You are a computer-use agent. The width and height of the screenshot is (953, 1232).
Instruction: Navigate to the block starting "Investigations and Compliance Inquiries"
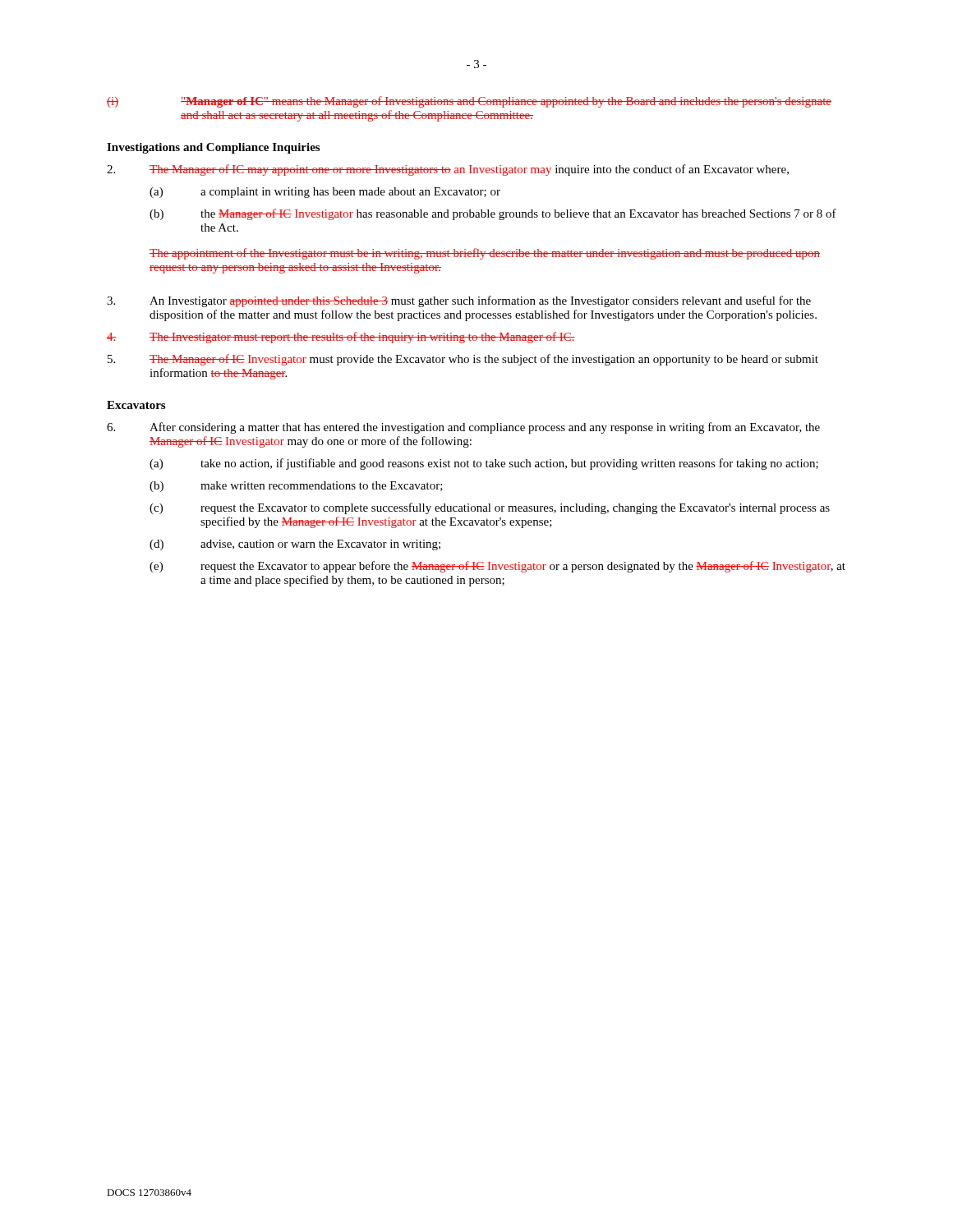tap(213, 147)
